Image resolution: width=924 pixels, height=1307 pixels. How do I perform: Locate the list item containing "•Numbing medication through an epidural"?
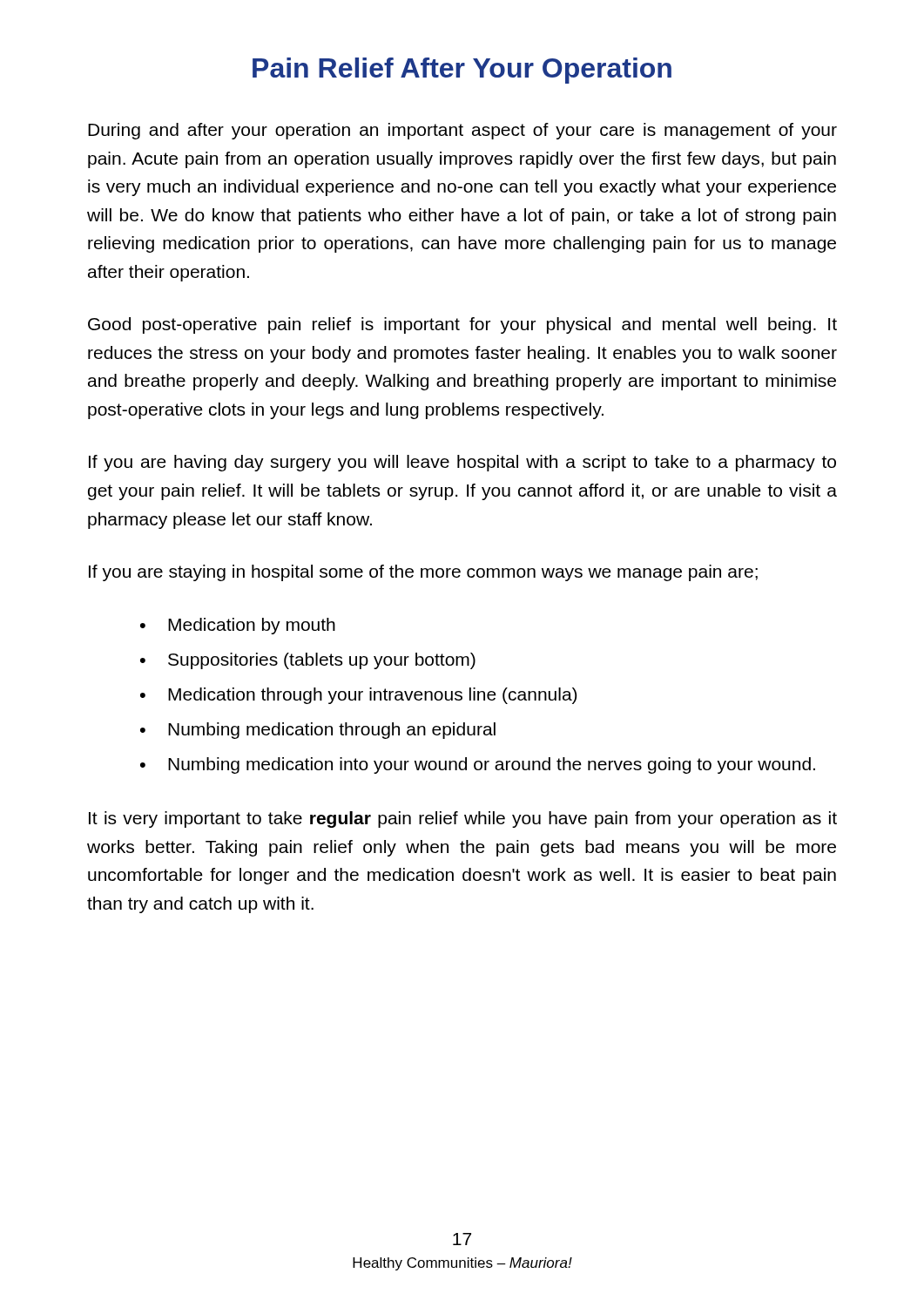point(488,730)
